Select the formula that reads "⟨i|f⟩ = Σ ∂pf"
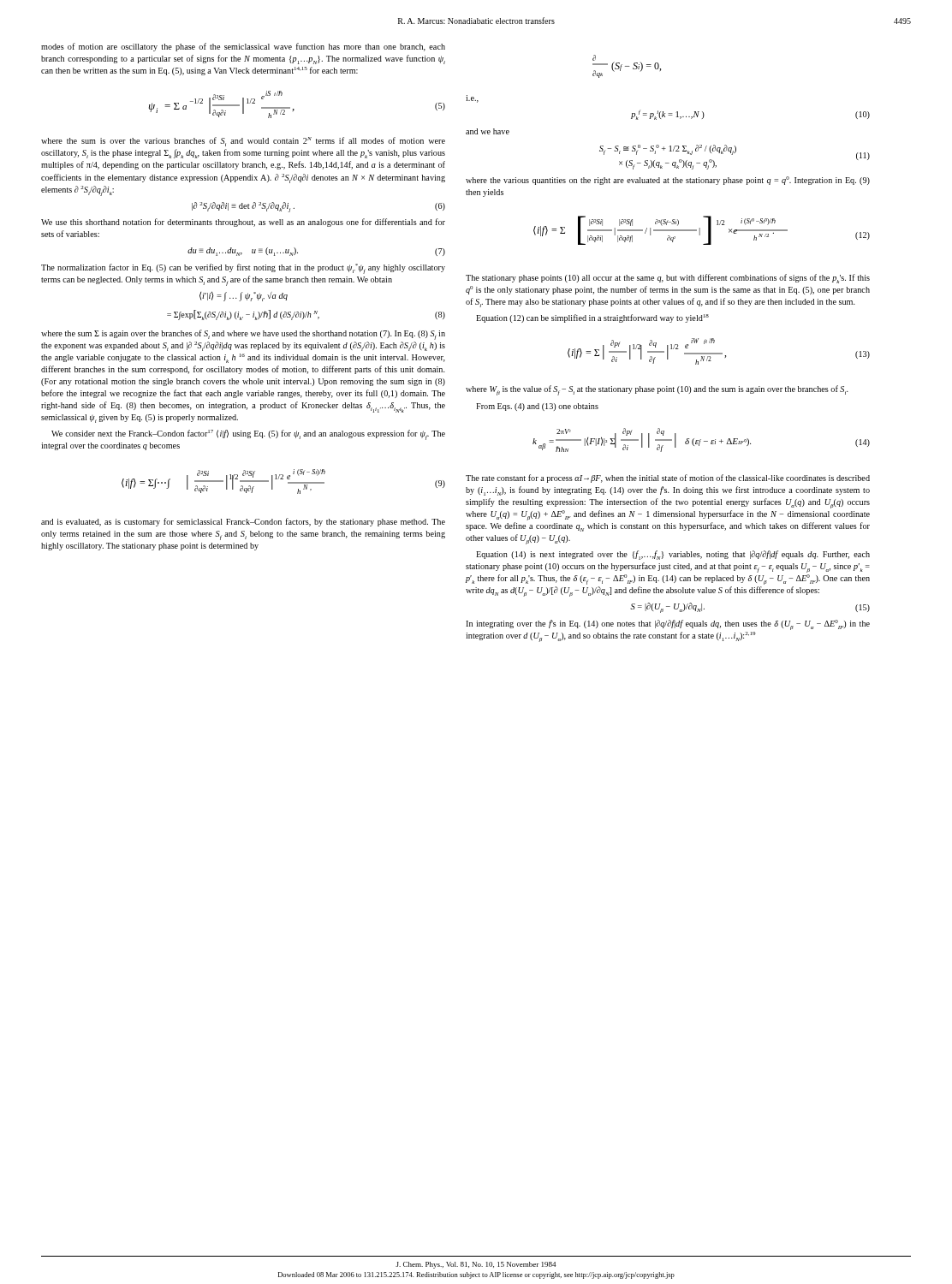This screenshot has width=952, height=1284. 668,354
